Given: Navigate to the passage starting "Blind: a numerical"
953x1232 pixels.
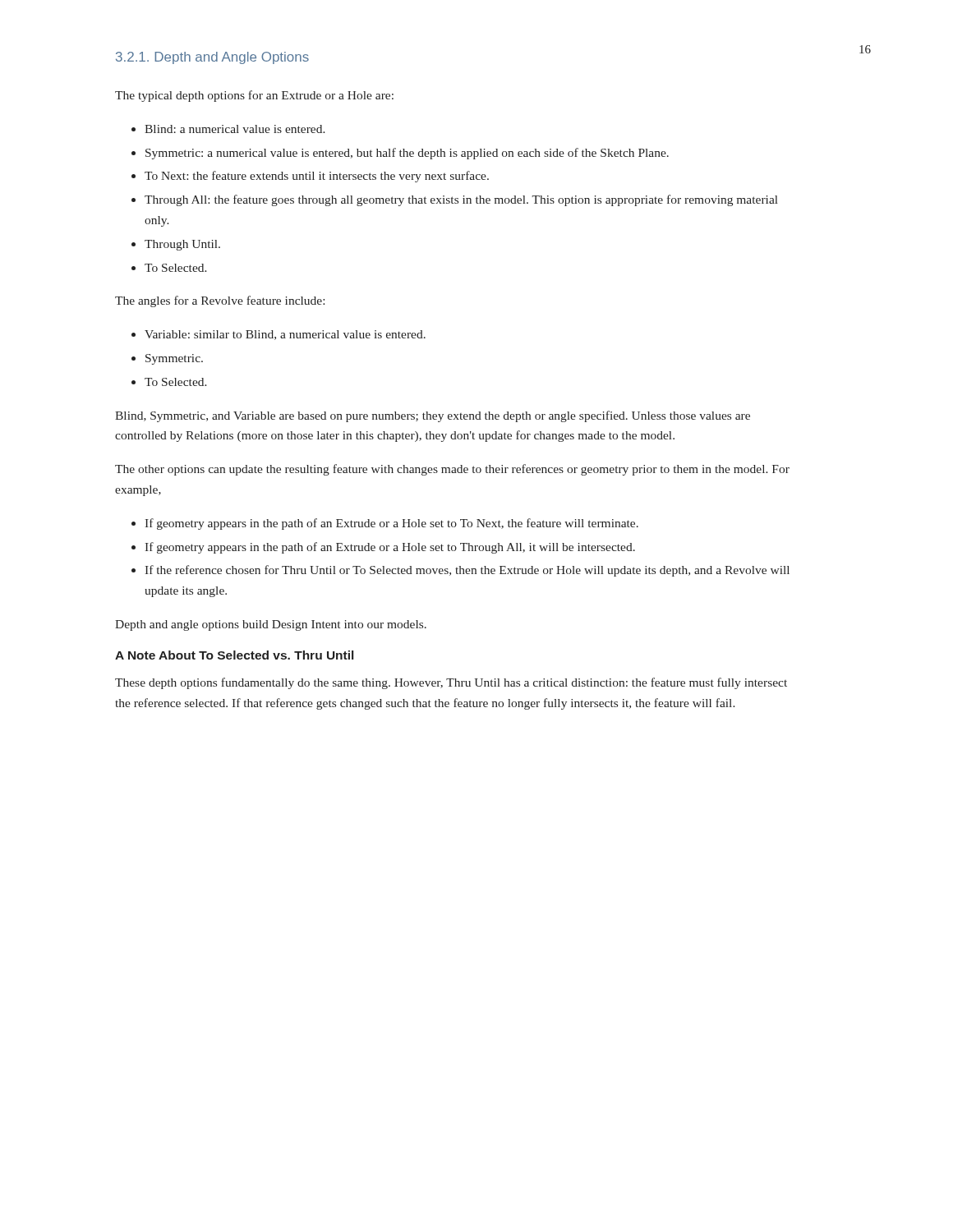Looking at the screenshot, I should [235, 128].
